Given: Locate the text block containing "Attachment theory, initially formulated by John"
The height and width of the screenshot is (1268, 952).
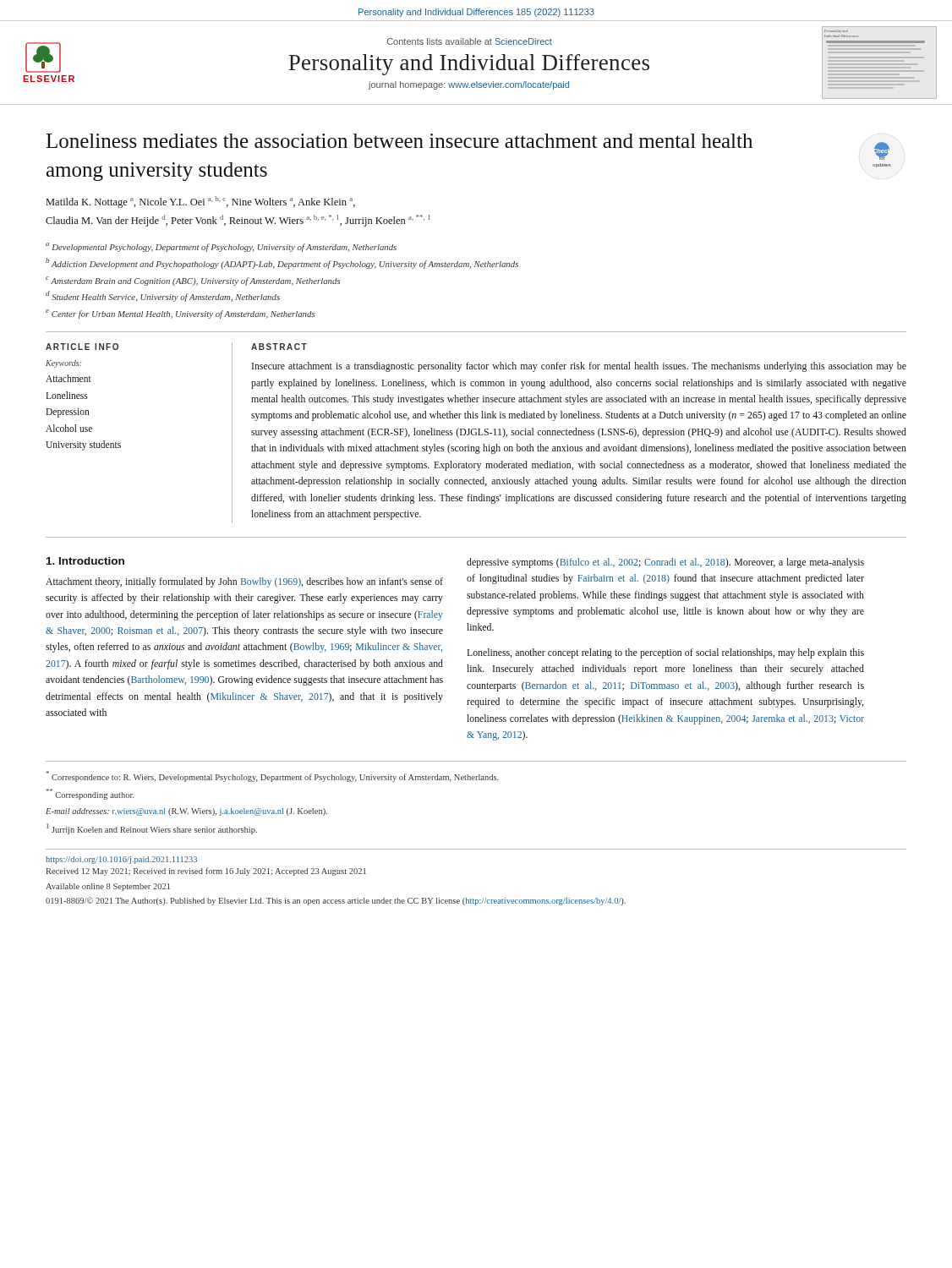Looking at the screenshot, I should click(244, 647).
